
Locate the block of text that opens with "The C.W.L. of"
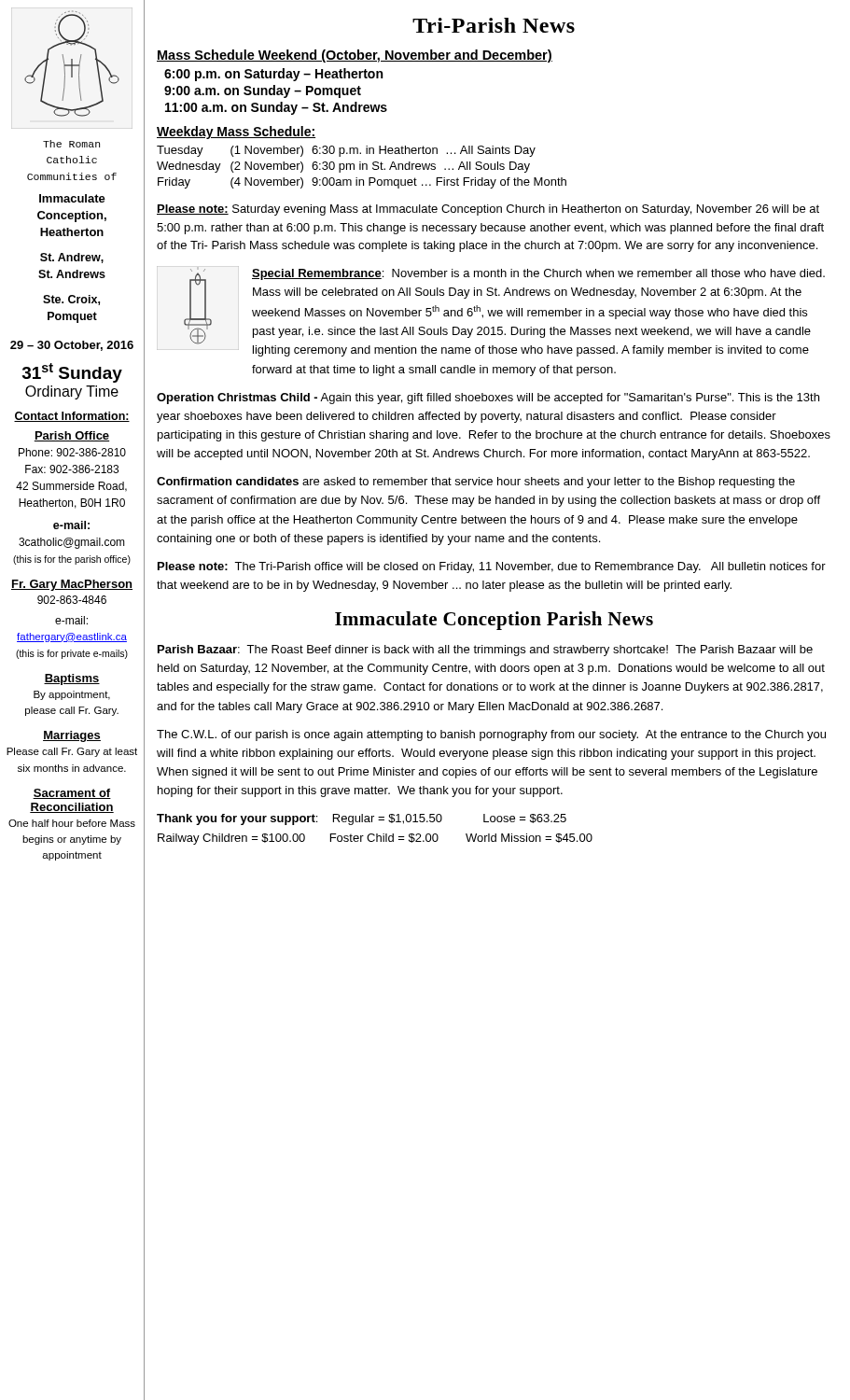tap(492, 762)
